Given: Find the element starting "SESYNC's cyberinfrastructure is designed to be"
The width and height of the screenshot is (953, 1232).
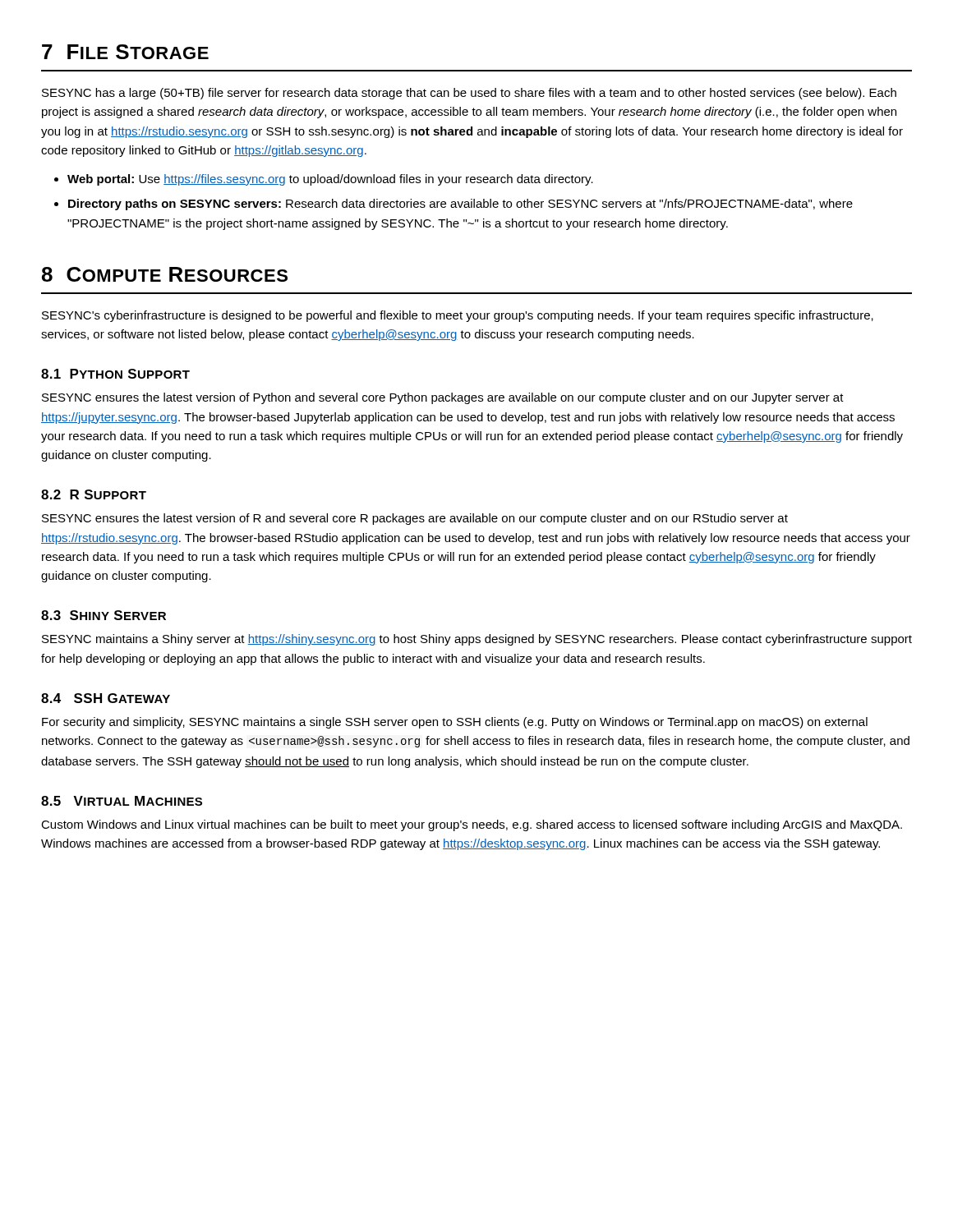Looking at the screenshot, I should pyautogui.click(x=457, y=324).
